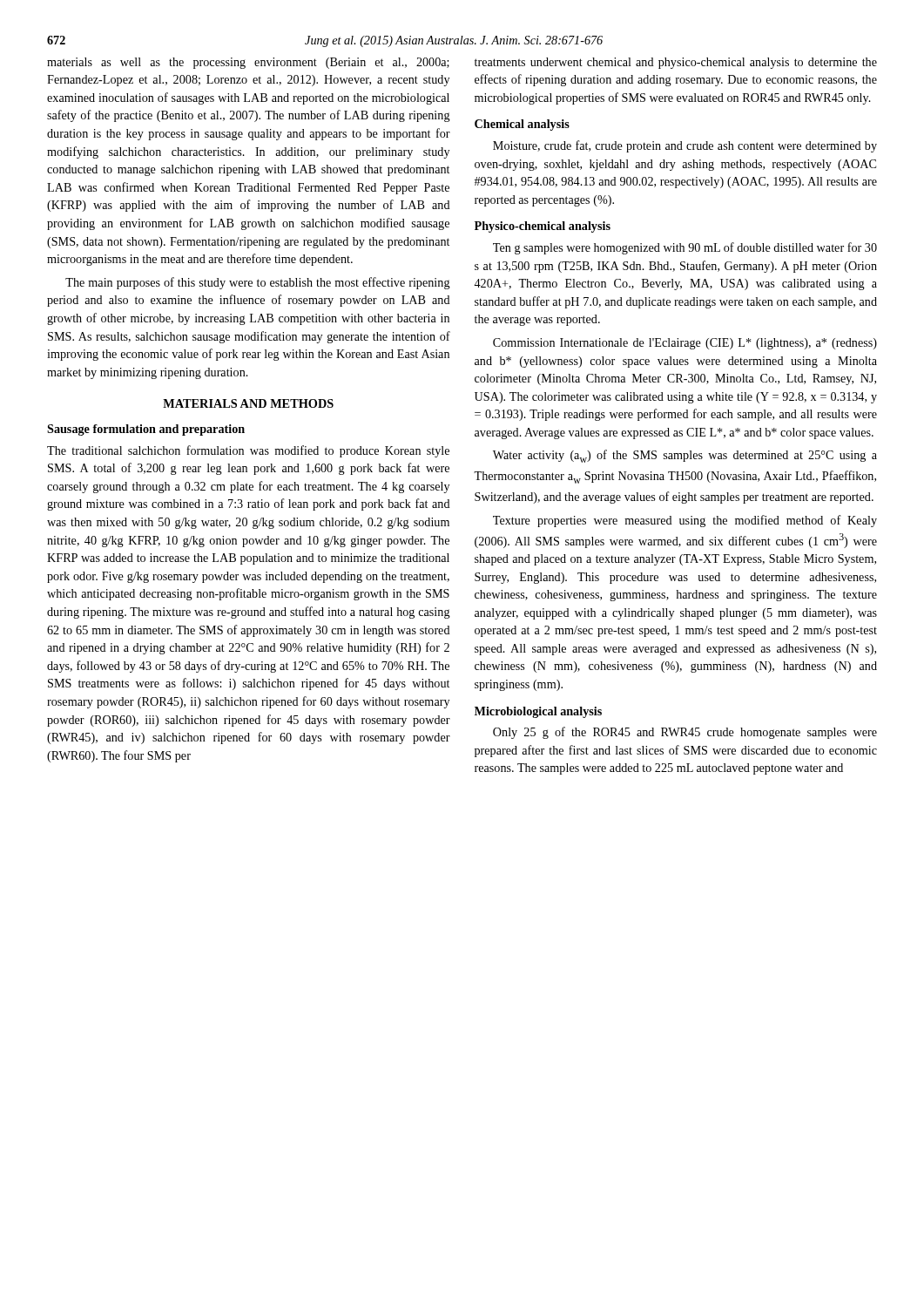Point to the block beginning "Only 25 g of the ROR45 and"
This screenshot has height=1307, width=924.
(676, 750)
